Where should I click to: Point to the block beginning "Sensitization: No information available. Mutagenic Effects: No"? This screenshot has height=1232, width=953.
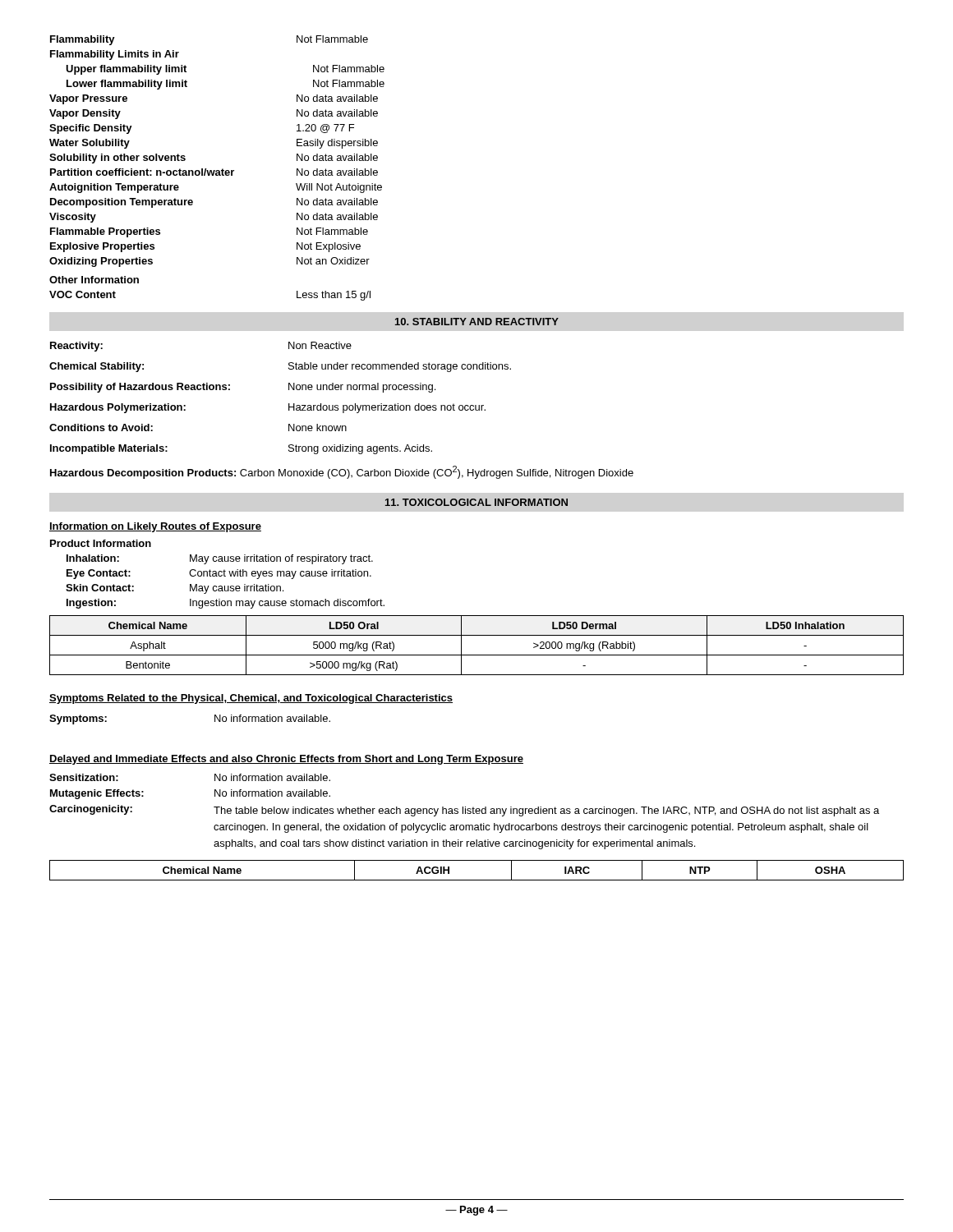tap(476, 812)
